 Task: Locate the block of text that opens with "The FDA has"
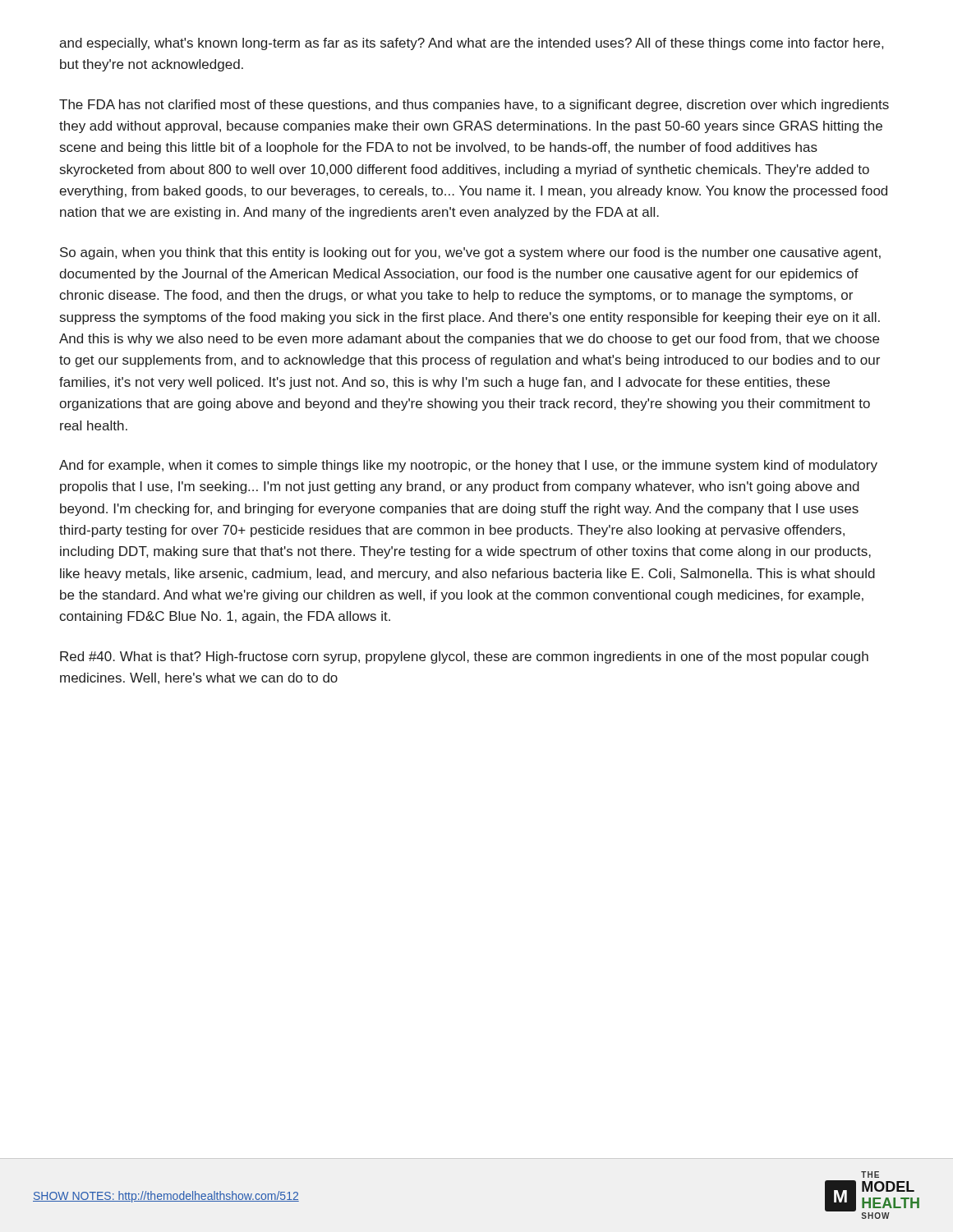click(x=474, y=159)
